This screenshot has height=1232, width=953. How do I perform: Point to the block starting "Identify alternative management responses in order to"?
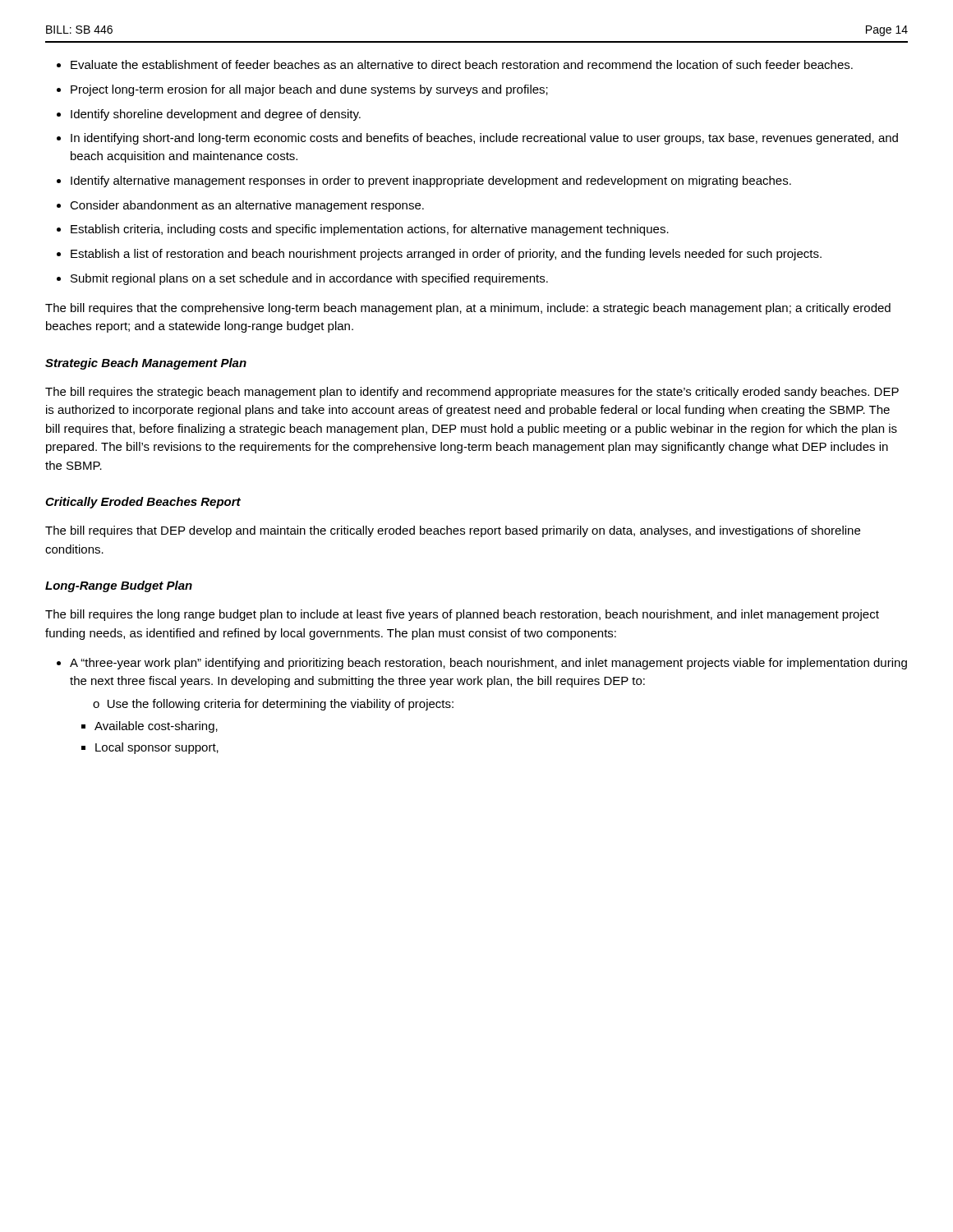tap(431, 180)
